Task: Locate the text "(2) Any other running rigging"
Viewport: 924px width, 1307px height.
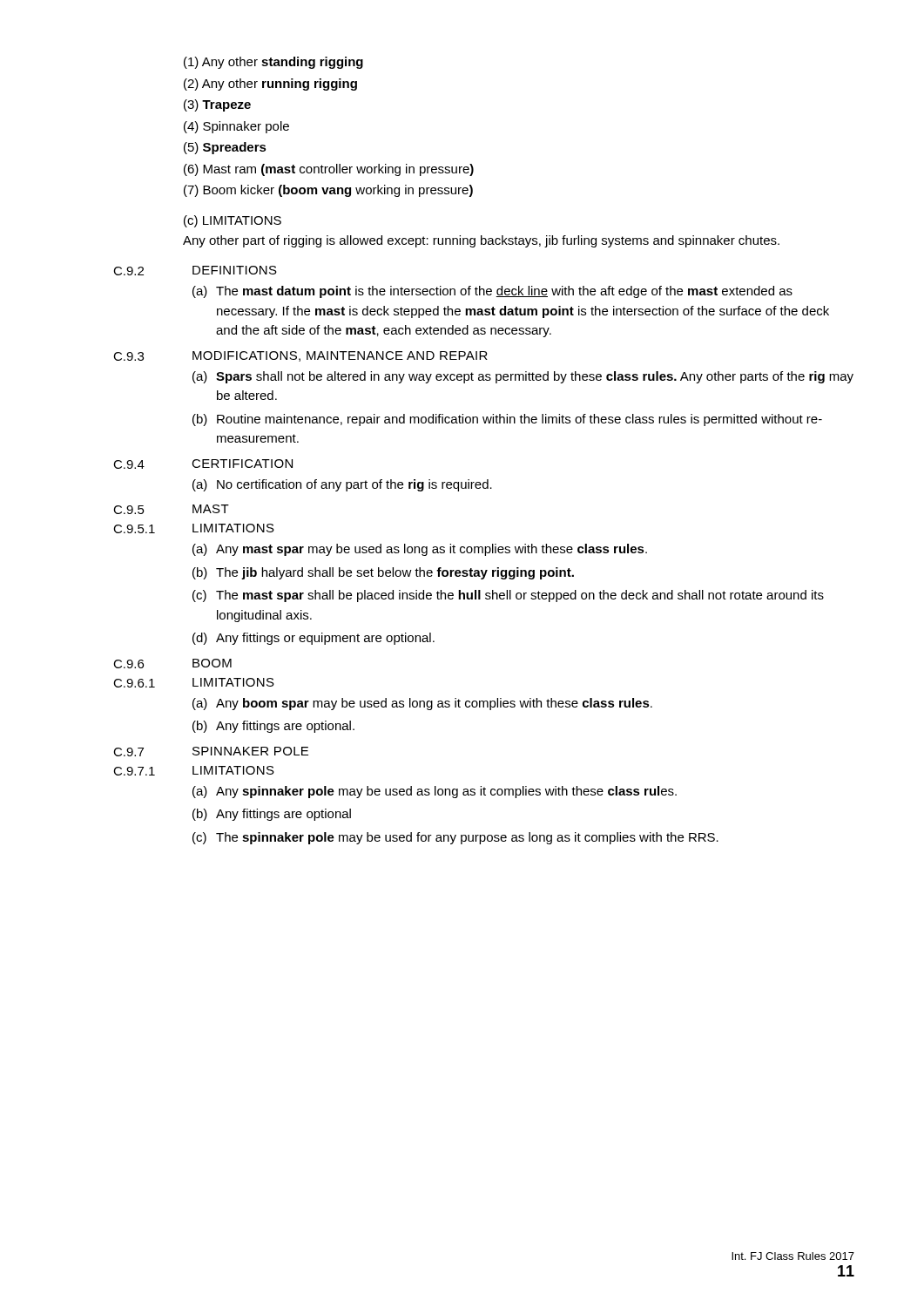Action: tap(270, 83)
